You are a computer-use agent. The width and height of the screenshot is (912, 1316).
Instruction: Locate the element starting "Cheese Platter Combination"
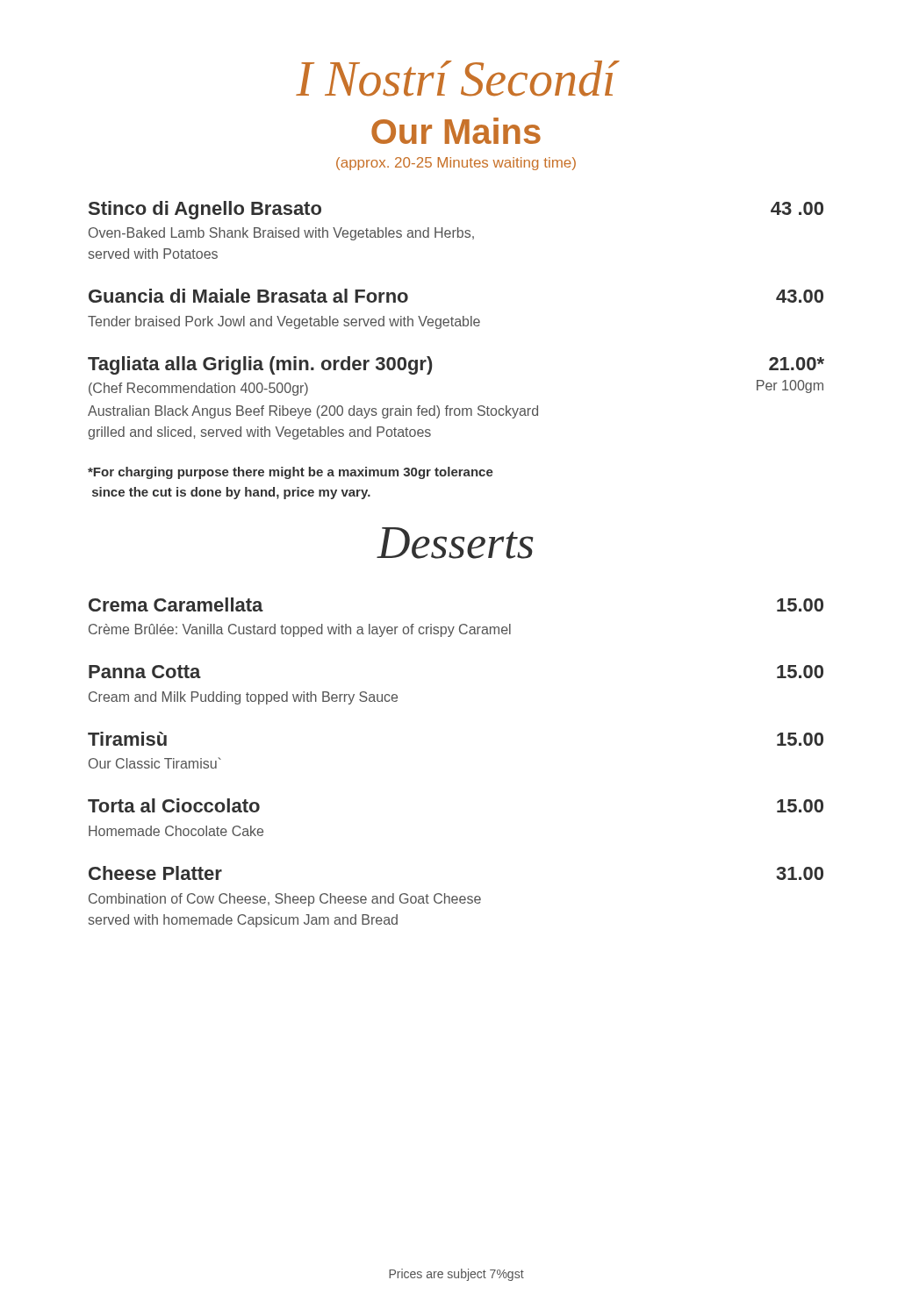(456, 896)
